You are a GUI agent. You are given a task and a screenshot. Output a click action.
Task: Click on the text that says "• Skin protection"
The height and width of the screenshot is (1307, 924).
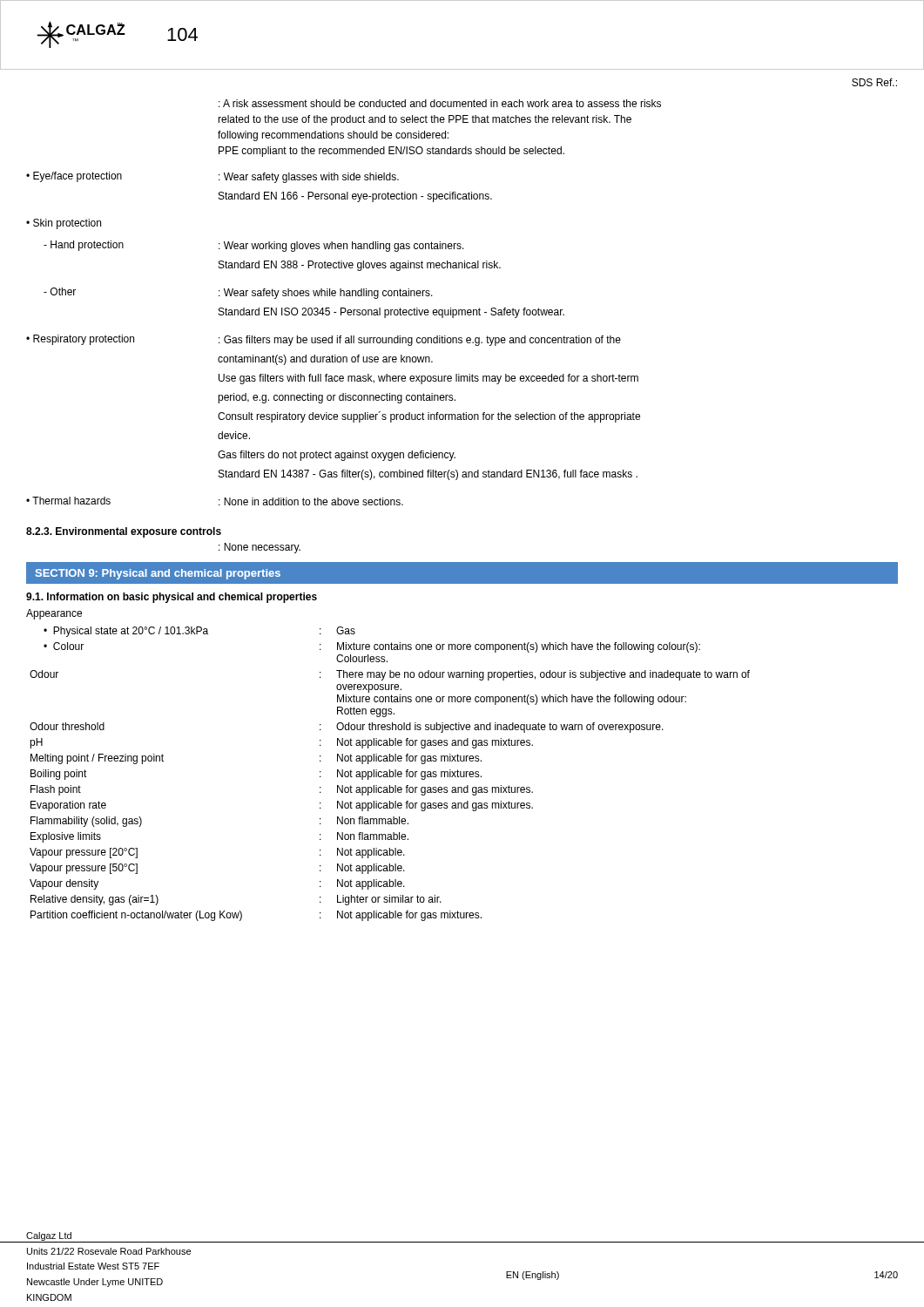pos(64,224)
